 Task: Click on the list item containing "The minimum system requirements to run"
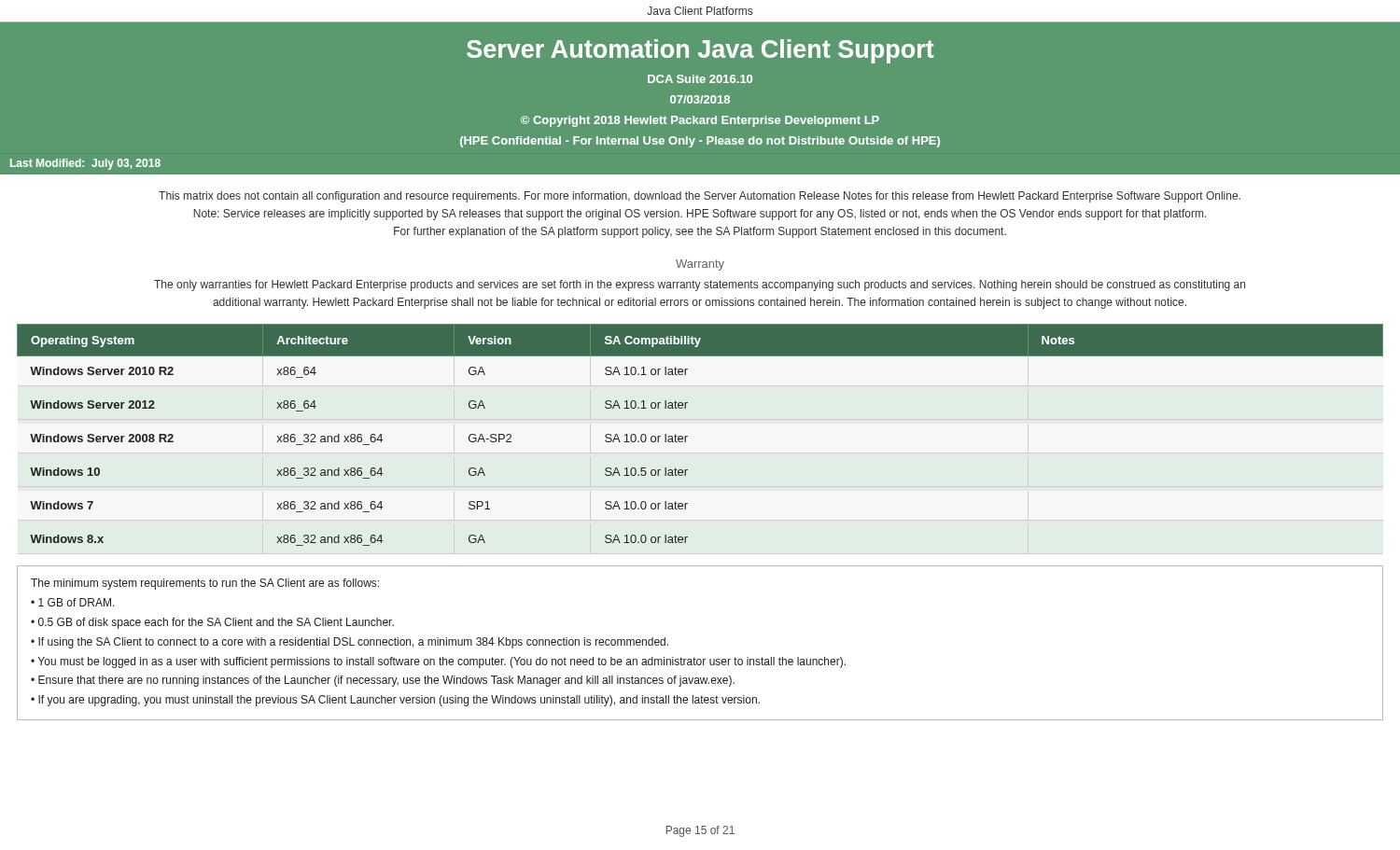tap(205, 584)
